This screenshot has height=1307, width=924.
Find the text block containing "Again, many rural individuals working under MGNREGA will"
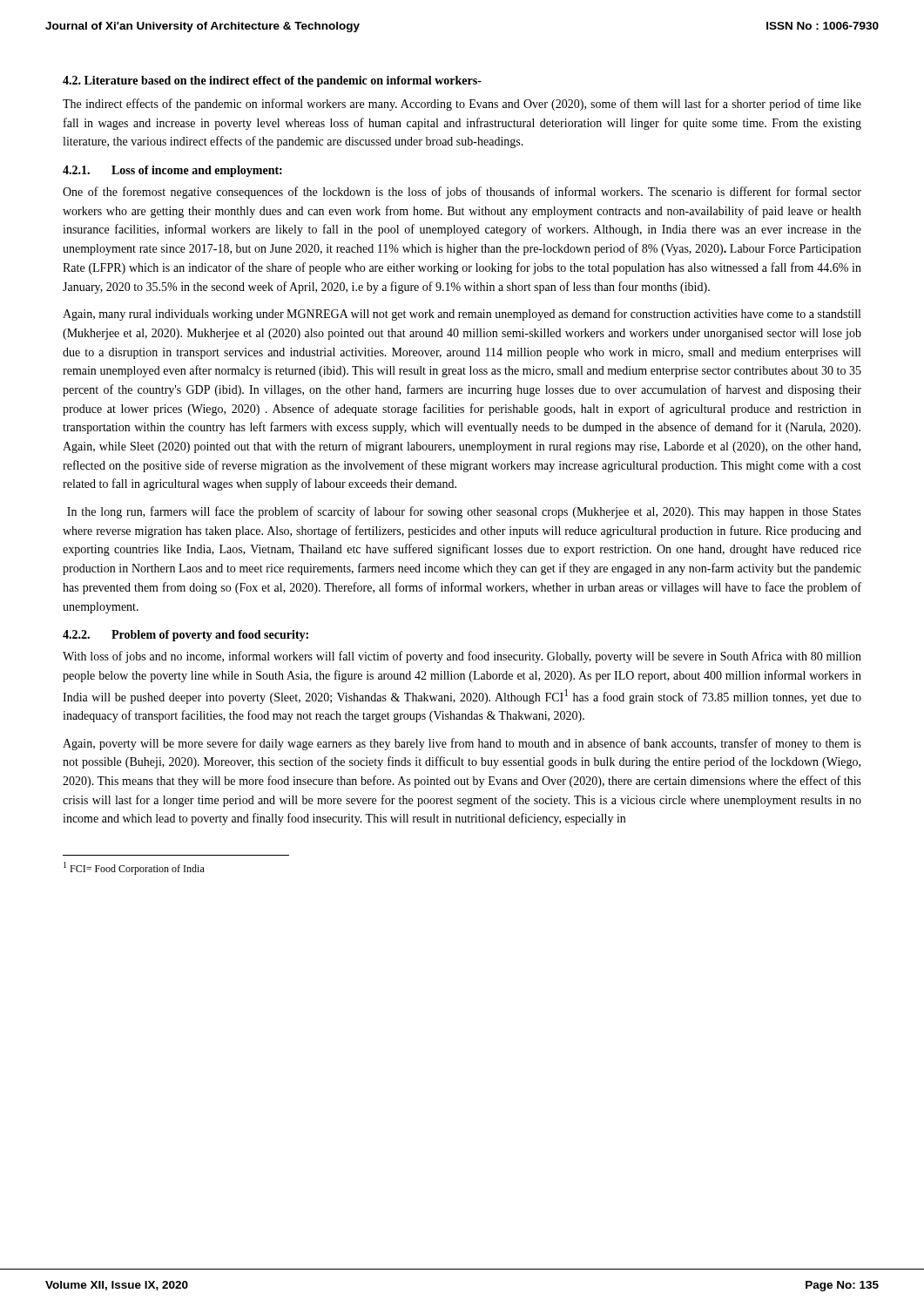click(462, 400)
